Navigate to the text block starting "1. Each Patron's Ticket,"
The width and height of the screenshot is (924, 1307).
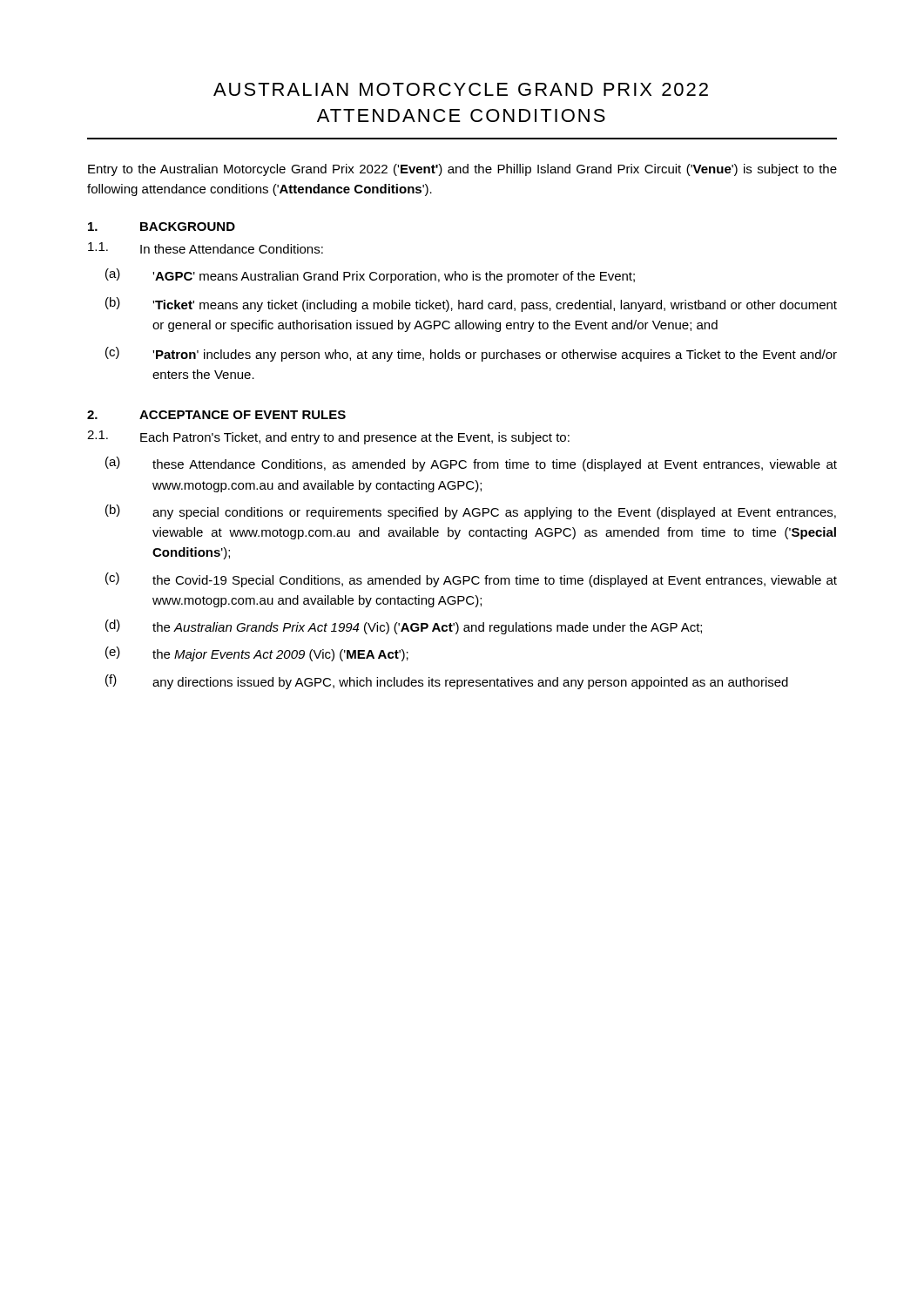click(x=462, y=437)
